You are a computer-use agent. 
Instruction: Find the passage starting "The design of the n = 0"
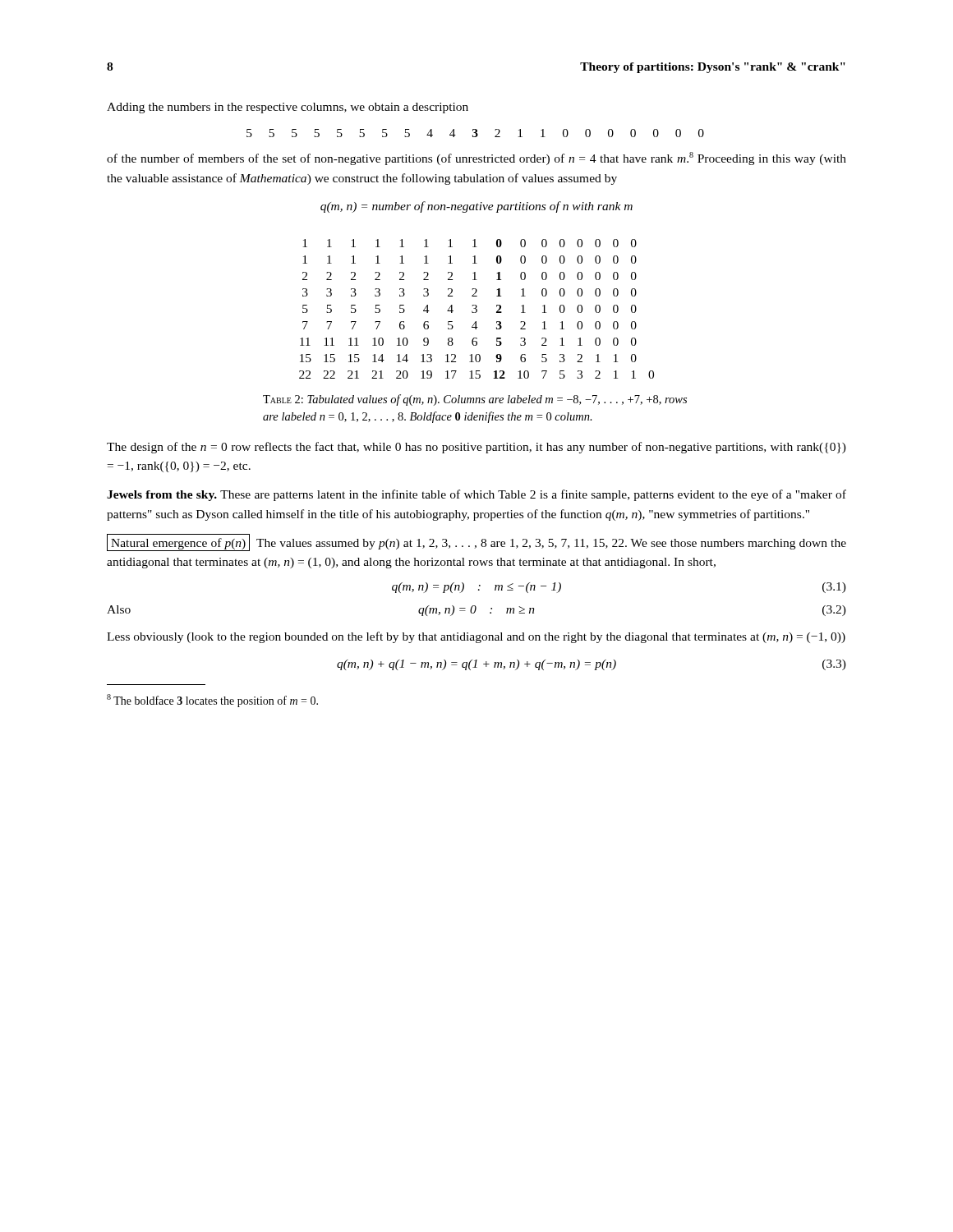pos(476,456)
